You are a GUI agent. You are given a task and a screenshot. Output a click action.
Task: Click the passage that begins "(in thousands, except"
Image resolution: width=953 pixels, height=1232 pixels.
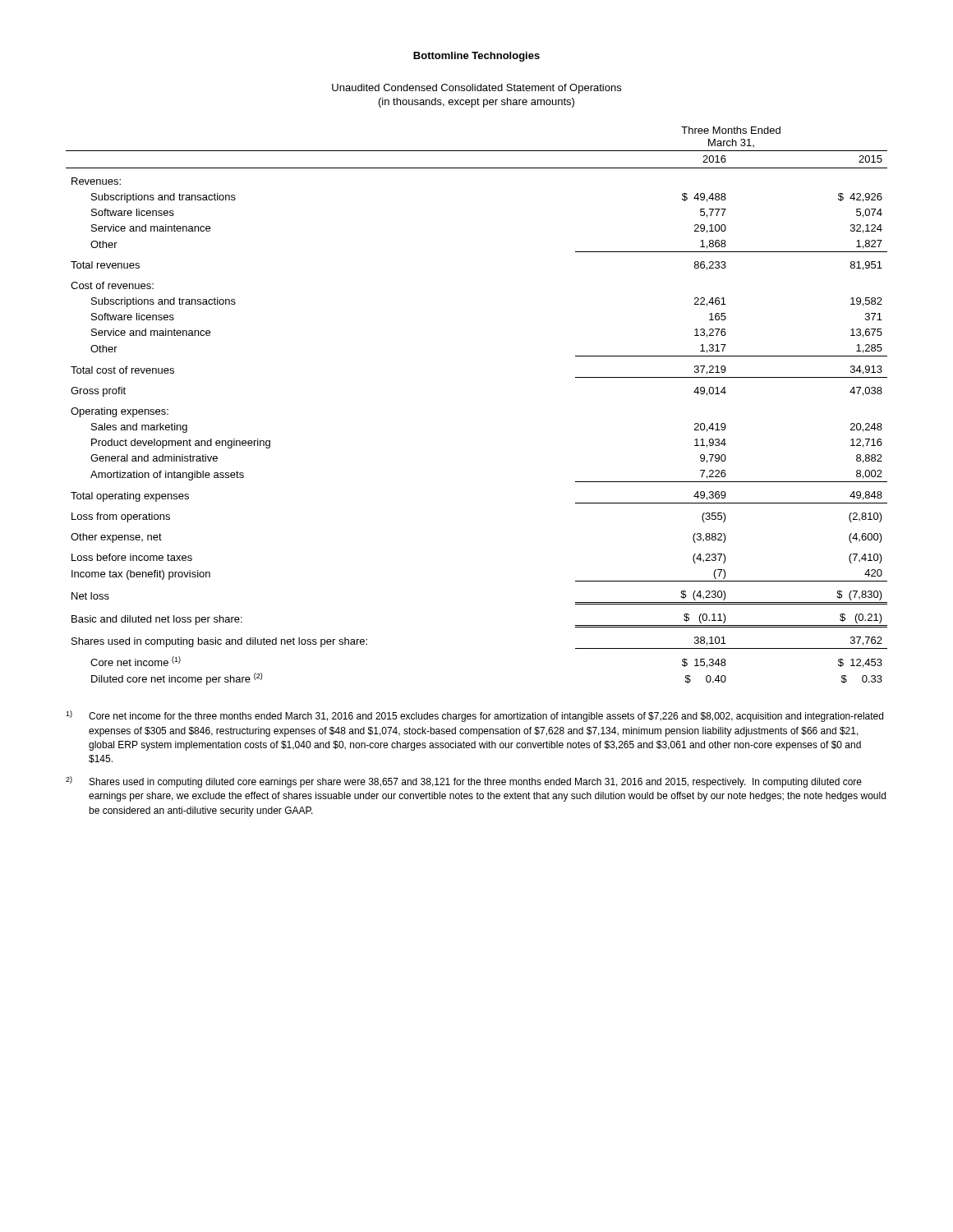(x=476, y=101)
